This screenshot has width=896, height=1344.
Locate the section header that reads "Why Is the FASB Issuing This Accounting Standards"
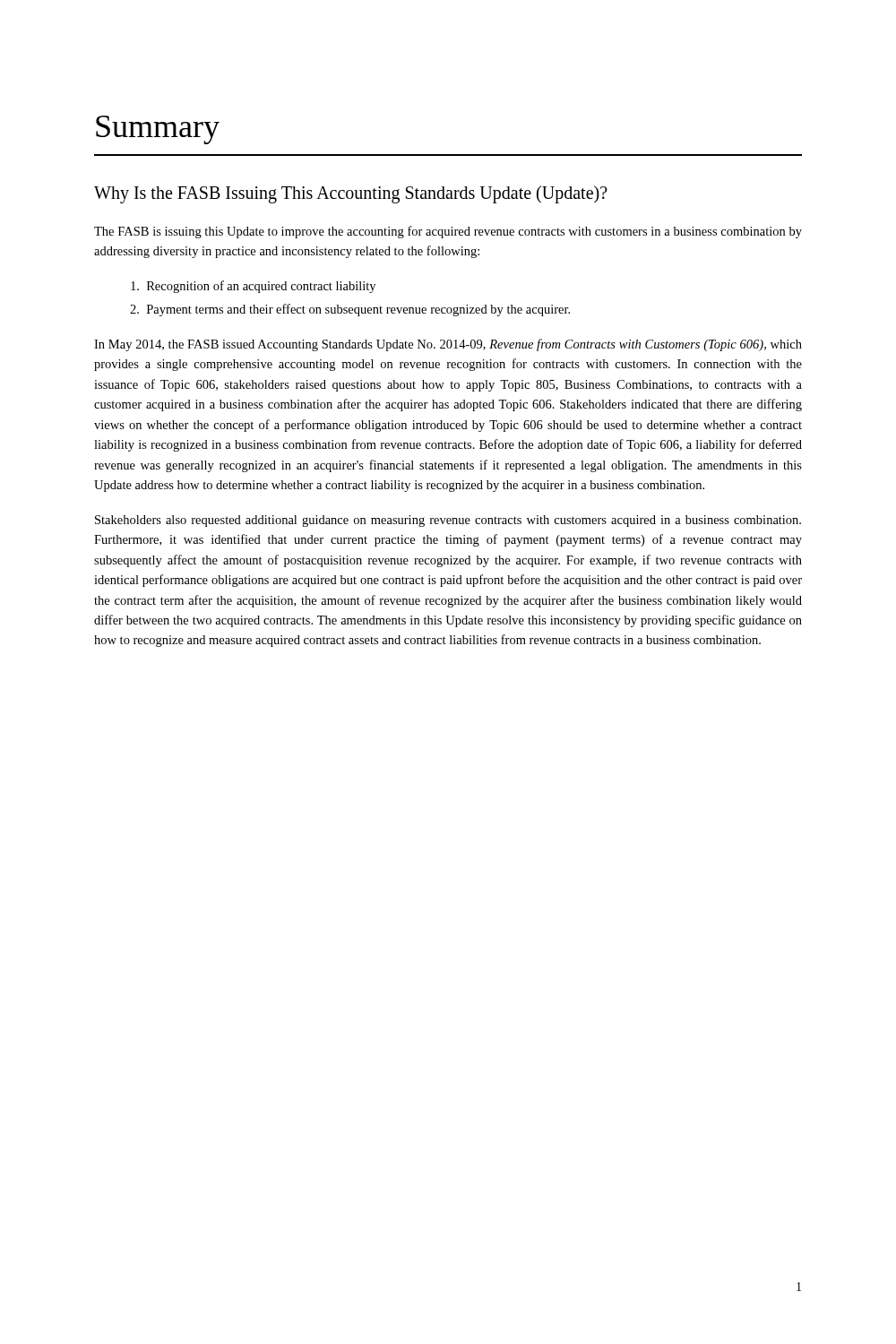point(448,193)
